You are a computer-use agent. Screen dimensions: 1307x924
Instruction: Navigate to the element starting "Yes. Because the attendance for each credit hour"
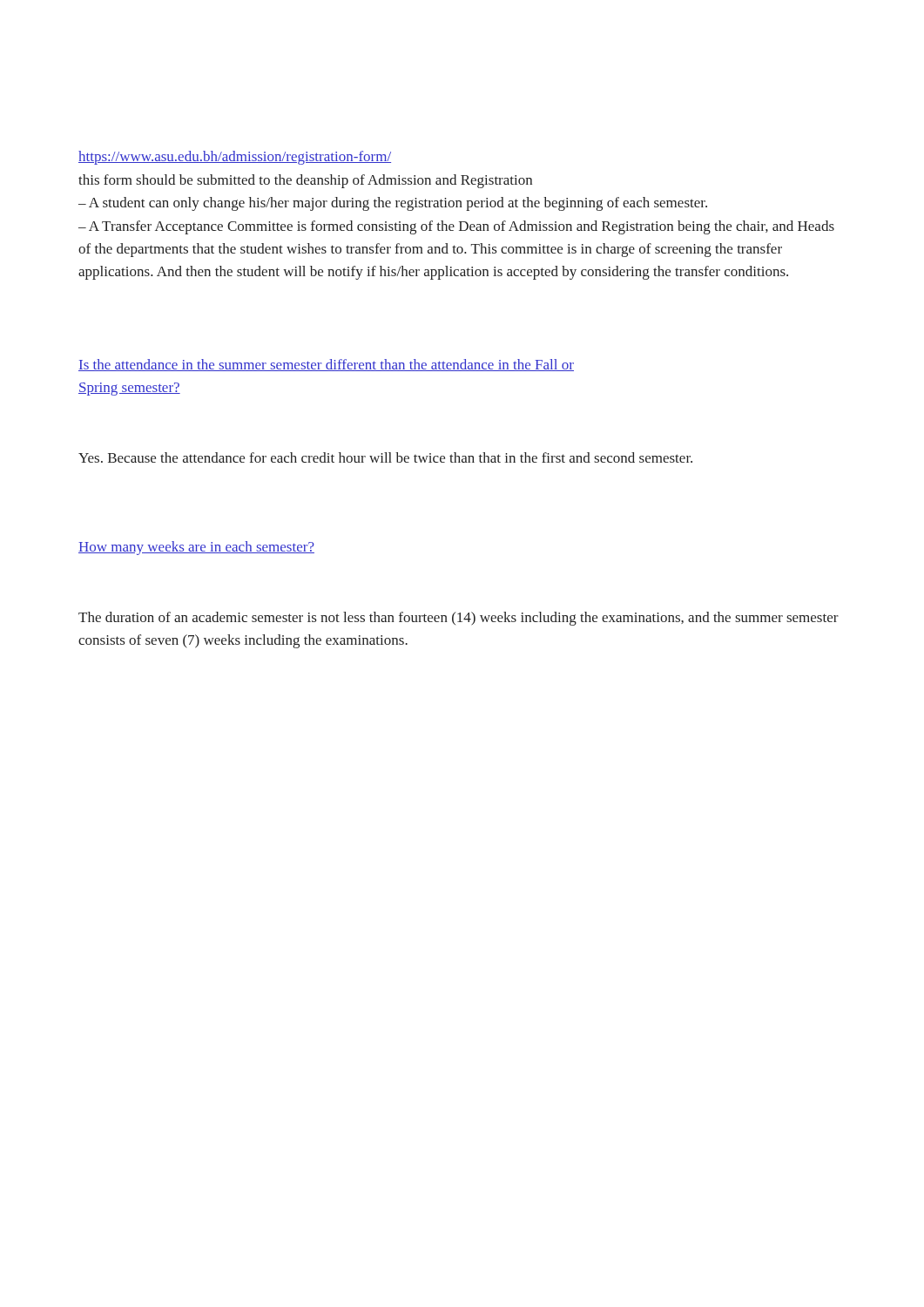click(x=386, y=458)
